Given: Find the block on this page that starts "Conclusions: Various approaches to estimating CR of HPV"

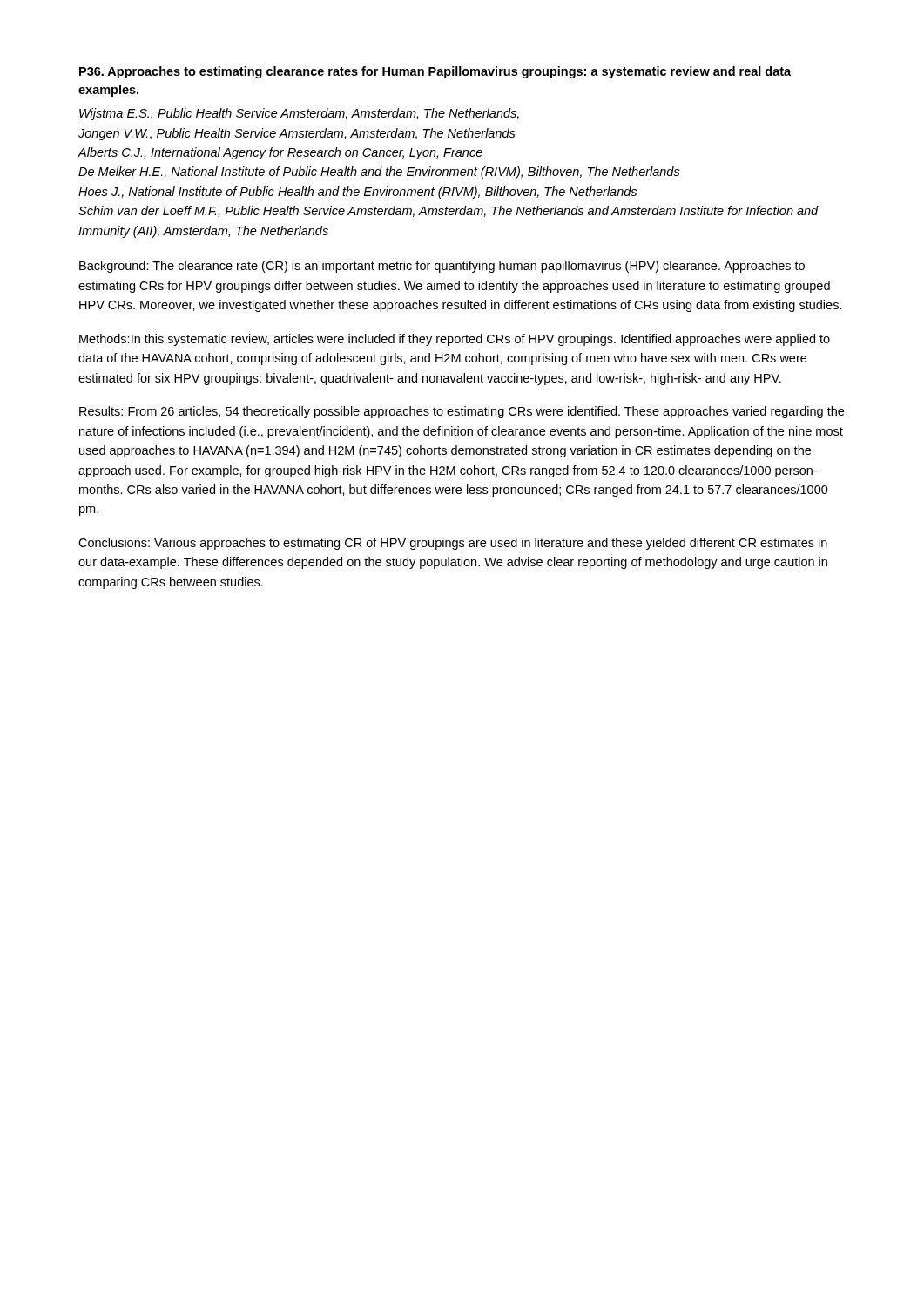Looking at the screenshot, I should pos(453,562).
